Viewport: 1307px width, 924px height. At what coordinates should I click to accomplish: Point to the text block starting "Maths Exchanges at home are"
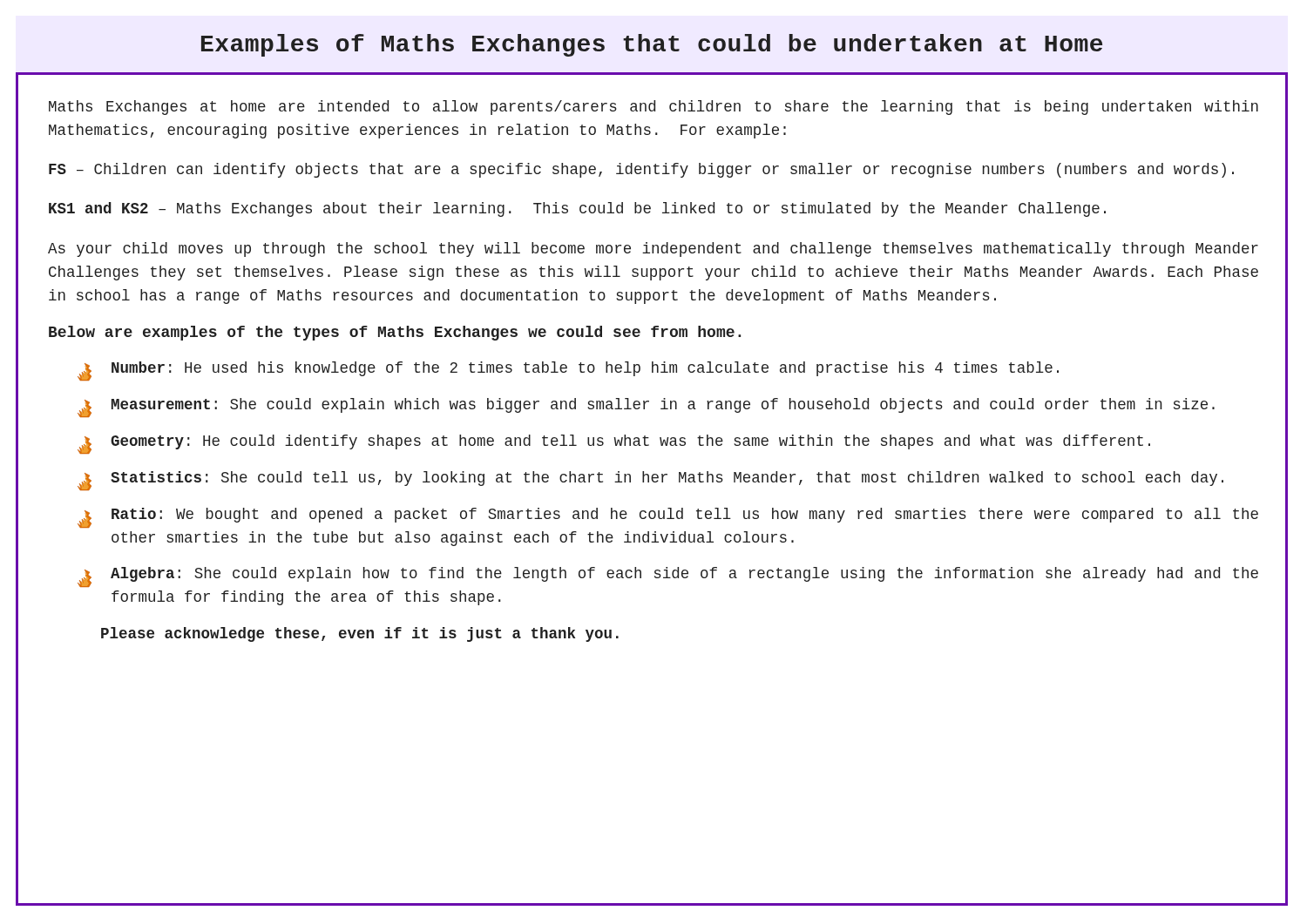pos(654,119)
